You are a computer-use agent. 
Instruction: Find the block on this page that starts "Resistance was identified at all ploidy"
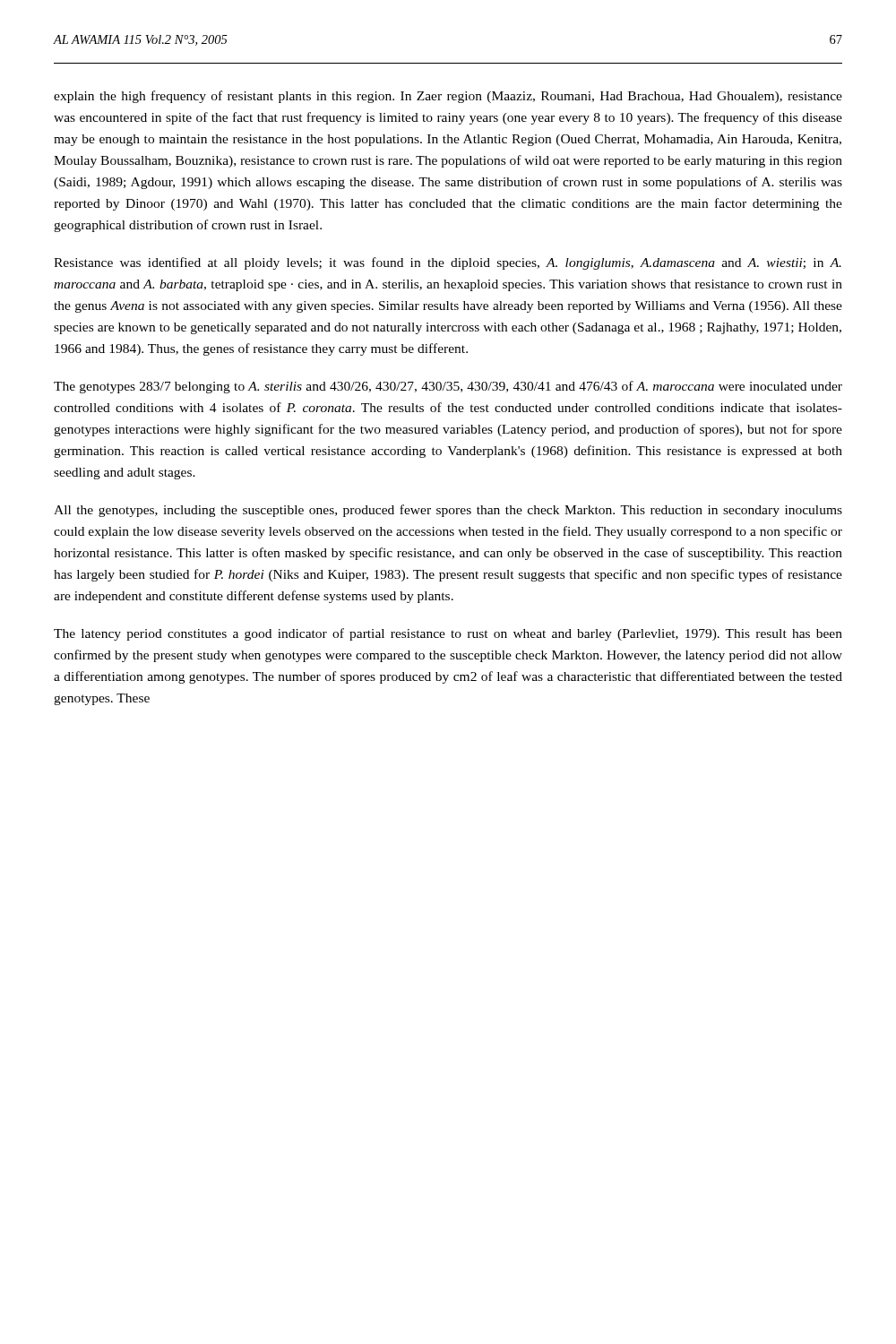pos(448,305)
